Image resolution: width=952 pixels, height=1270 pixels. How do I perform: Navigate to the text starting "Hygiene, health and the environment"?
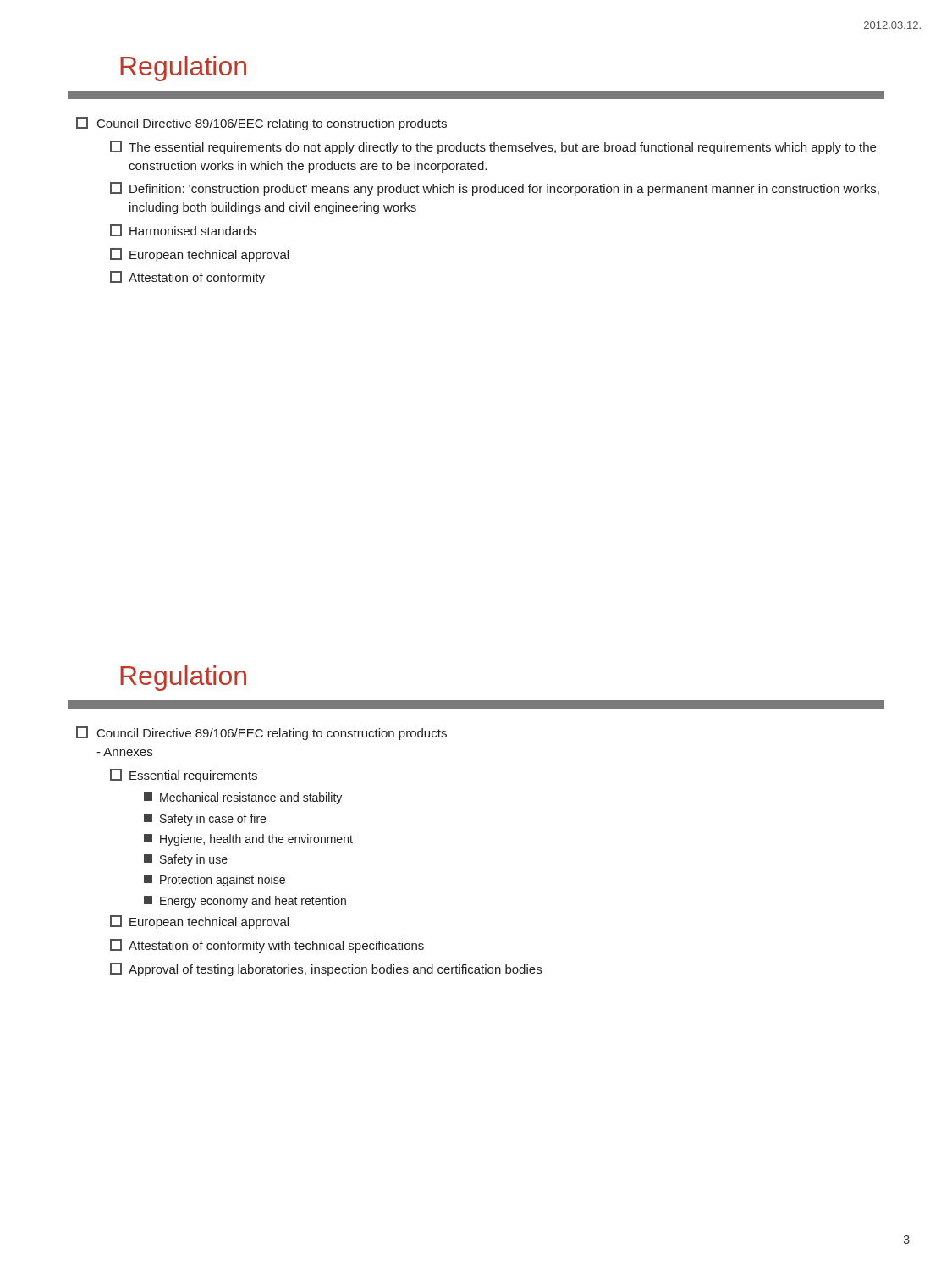[248, 840]
